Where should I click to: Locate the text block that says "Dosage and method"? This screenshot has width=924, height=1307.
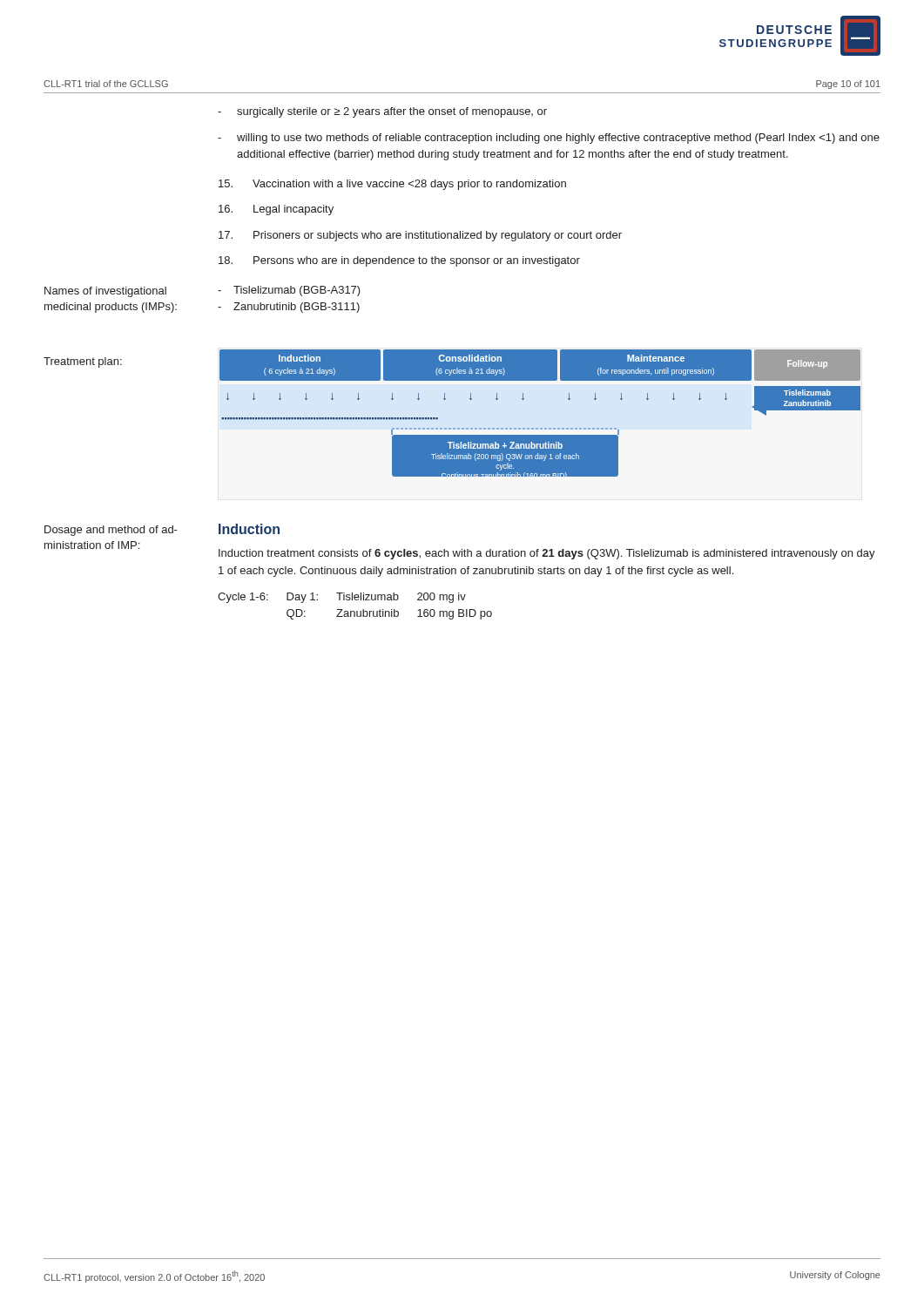click(111, 537)
